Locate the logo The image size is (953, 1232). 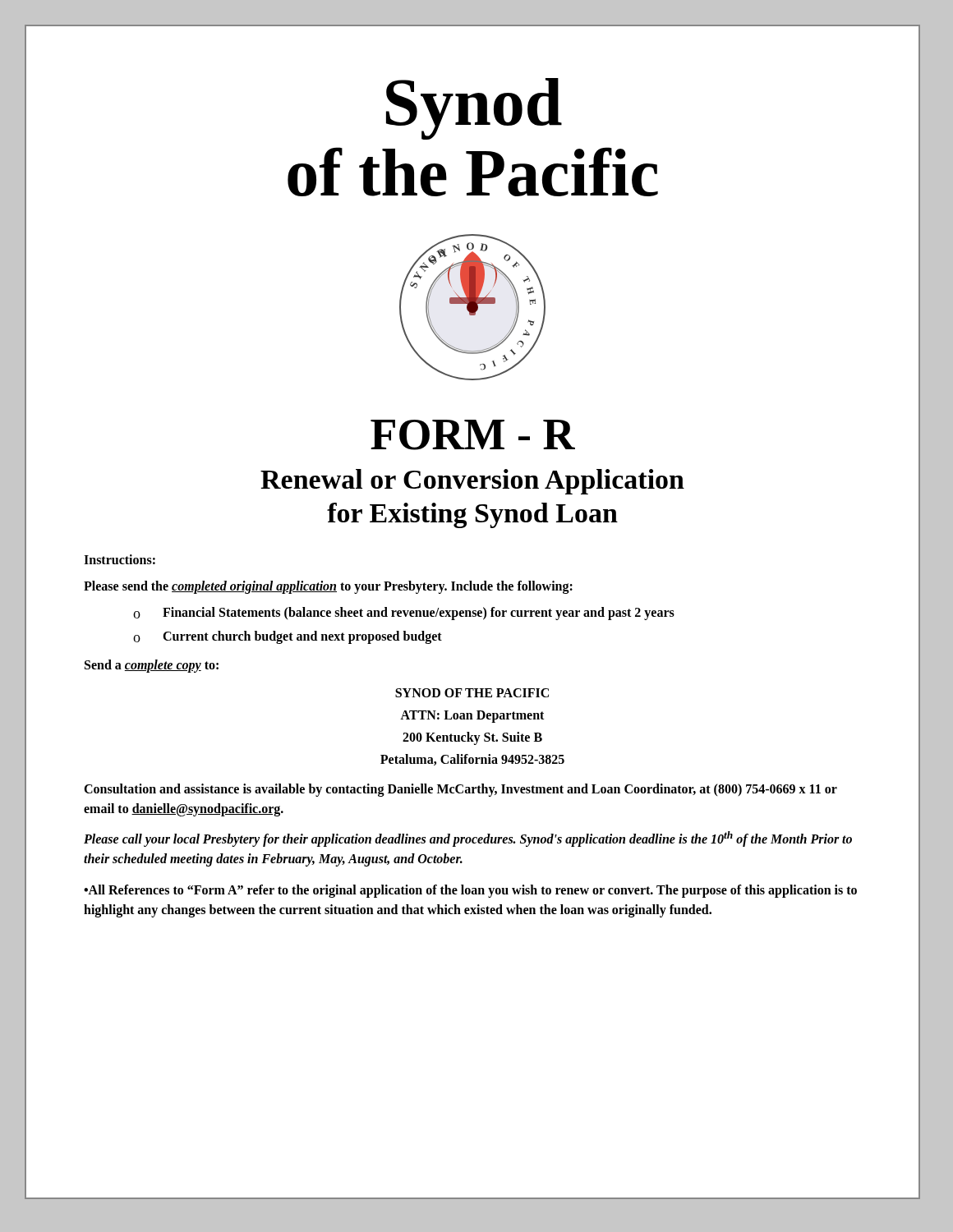472,309
